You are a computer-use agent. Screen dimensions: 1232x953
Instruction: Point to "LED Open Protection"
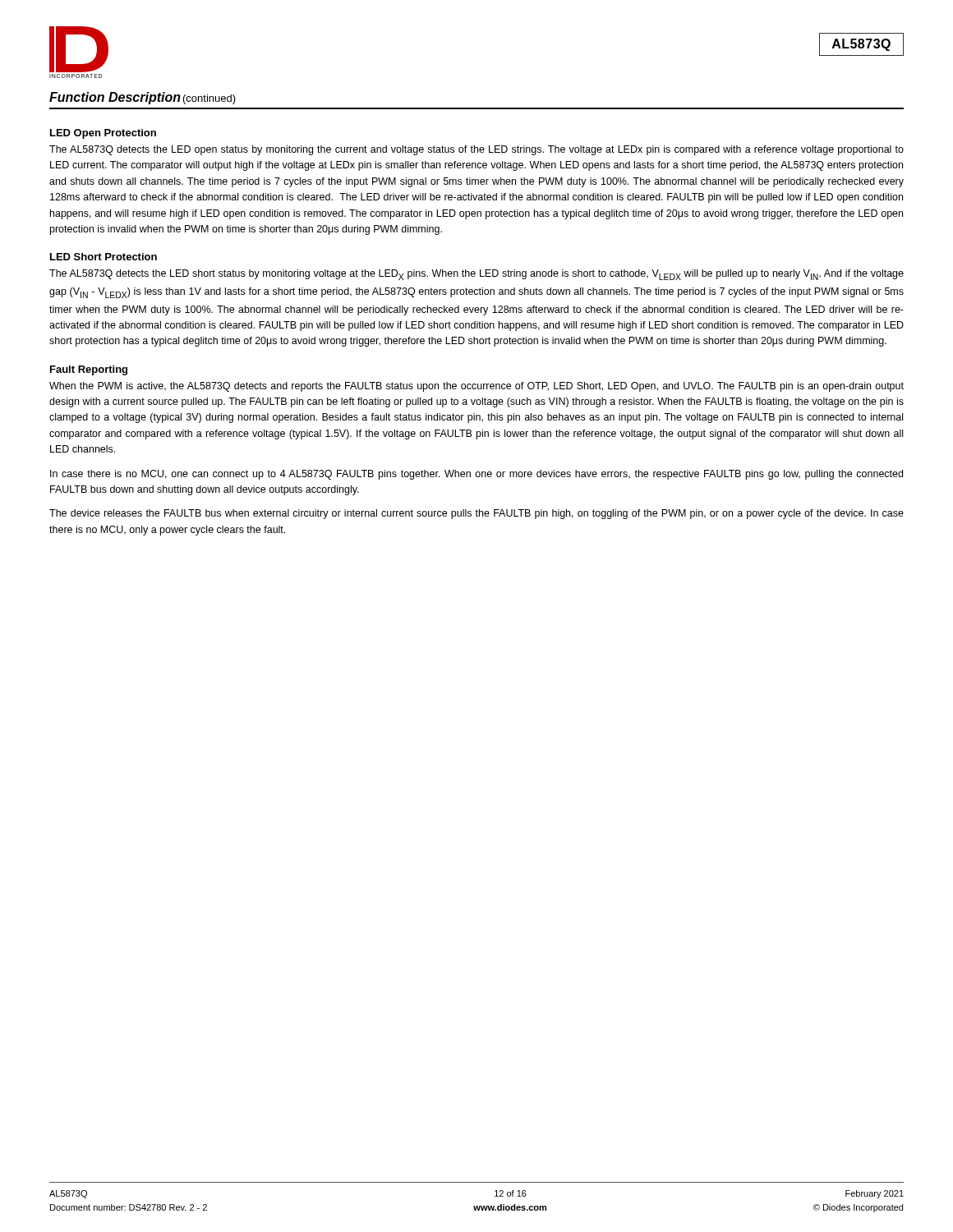103,133
